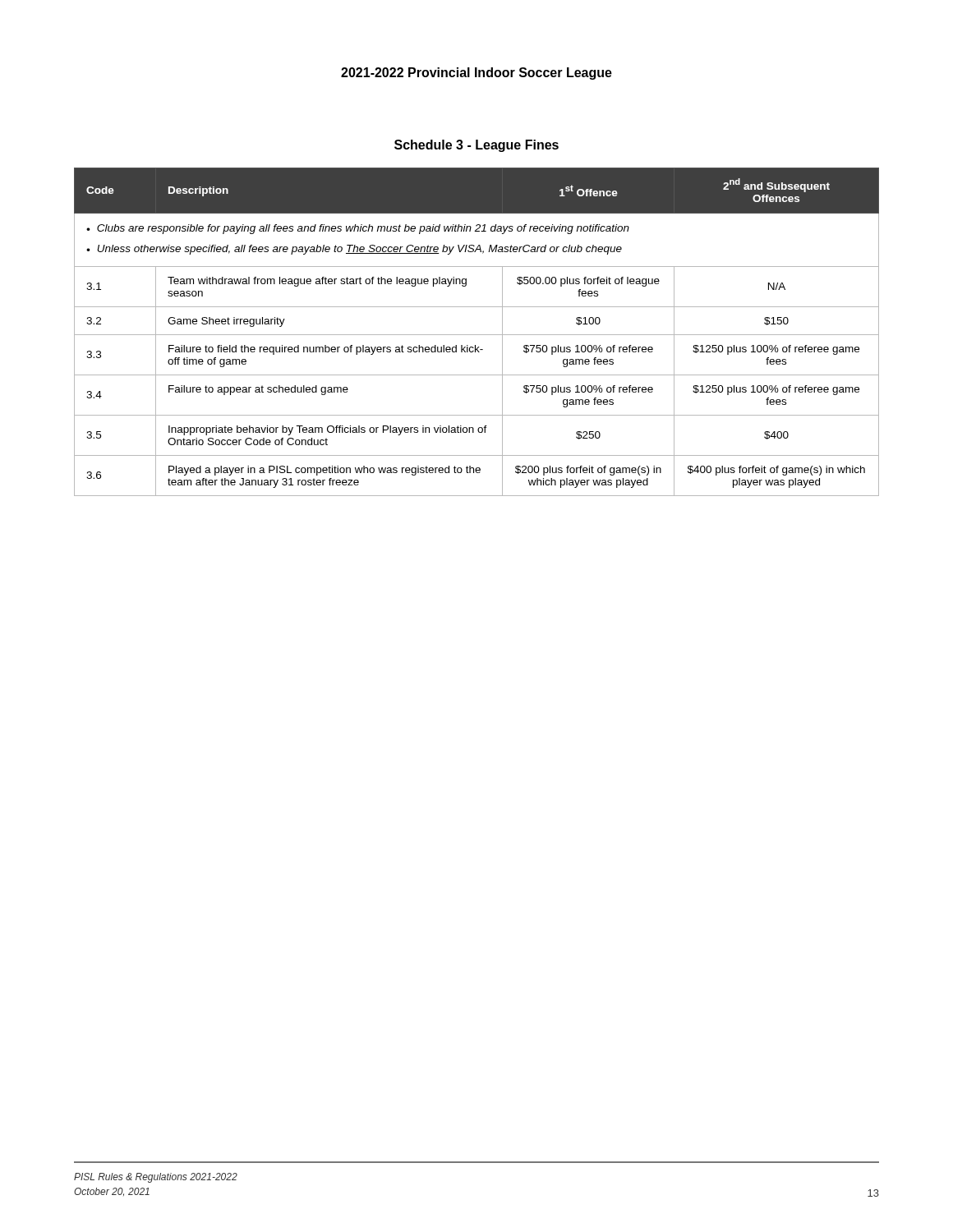Locate the element starting "2021-2022 Provincial Indoor"
Image resolution: width=953 pixels, height=1232 pixels.
tap(476, 73)
